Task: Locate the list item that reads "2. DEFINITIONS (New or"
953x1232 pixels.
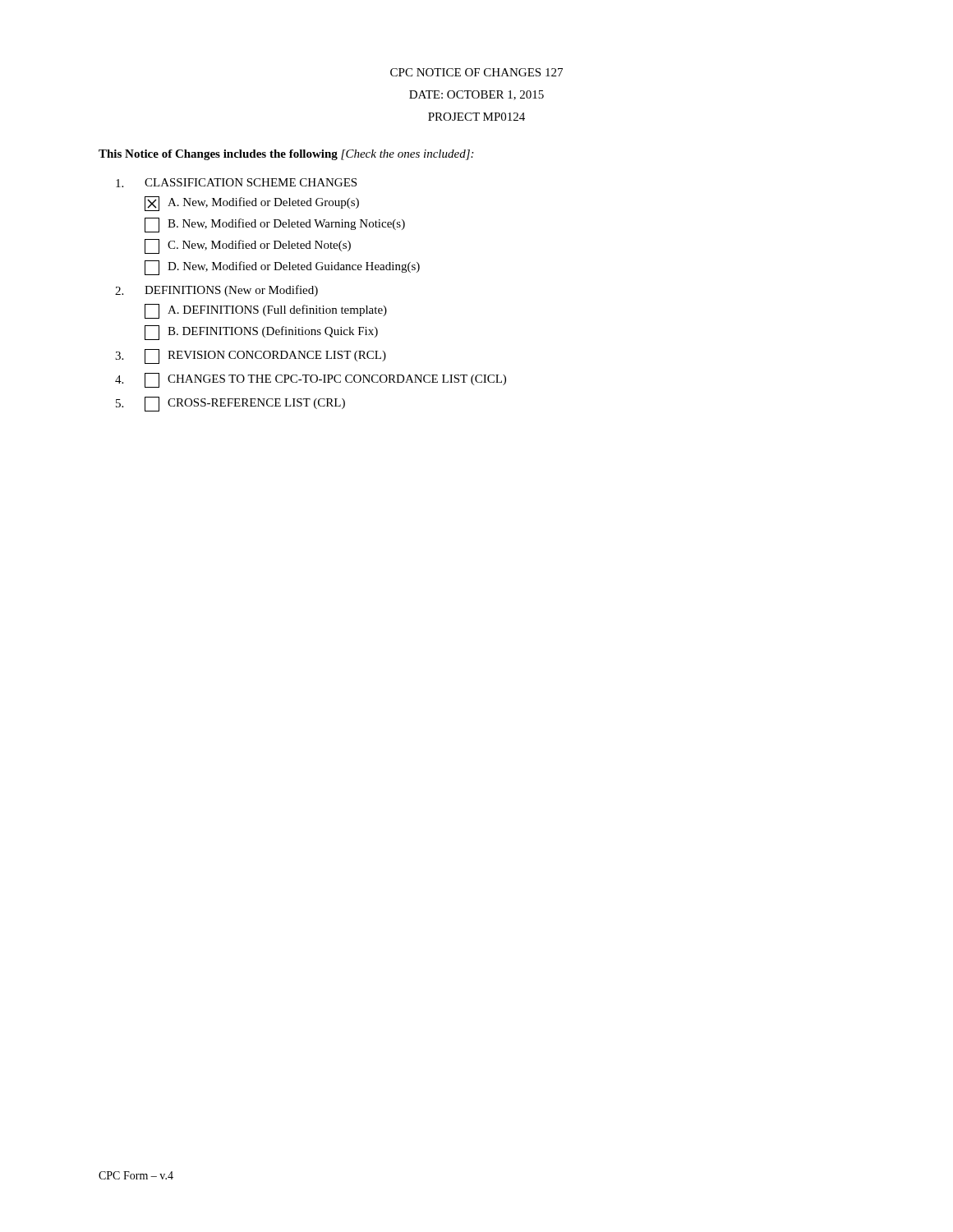Action: tap(216, 291)
